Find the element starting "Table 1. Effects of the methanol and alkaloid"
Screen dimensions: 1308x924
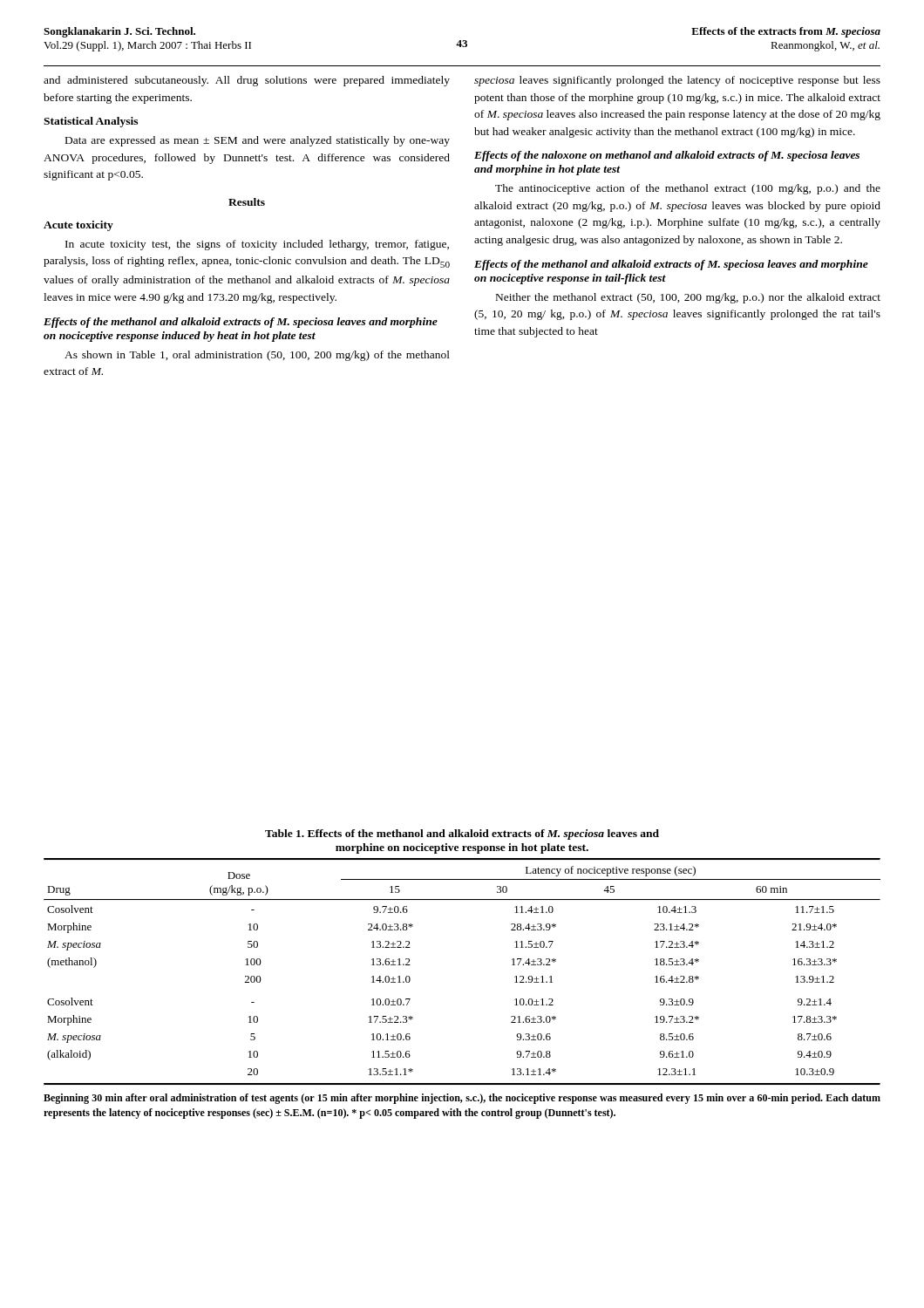click(462, 840)
